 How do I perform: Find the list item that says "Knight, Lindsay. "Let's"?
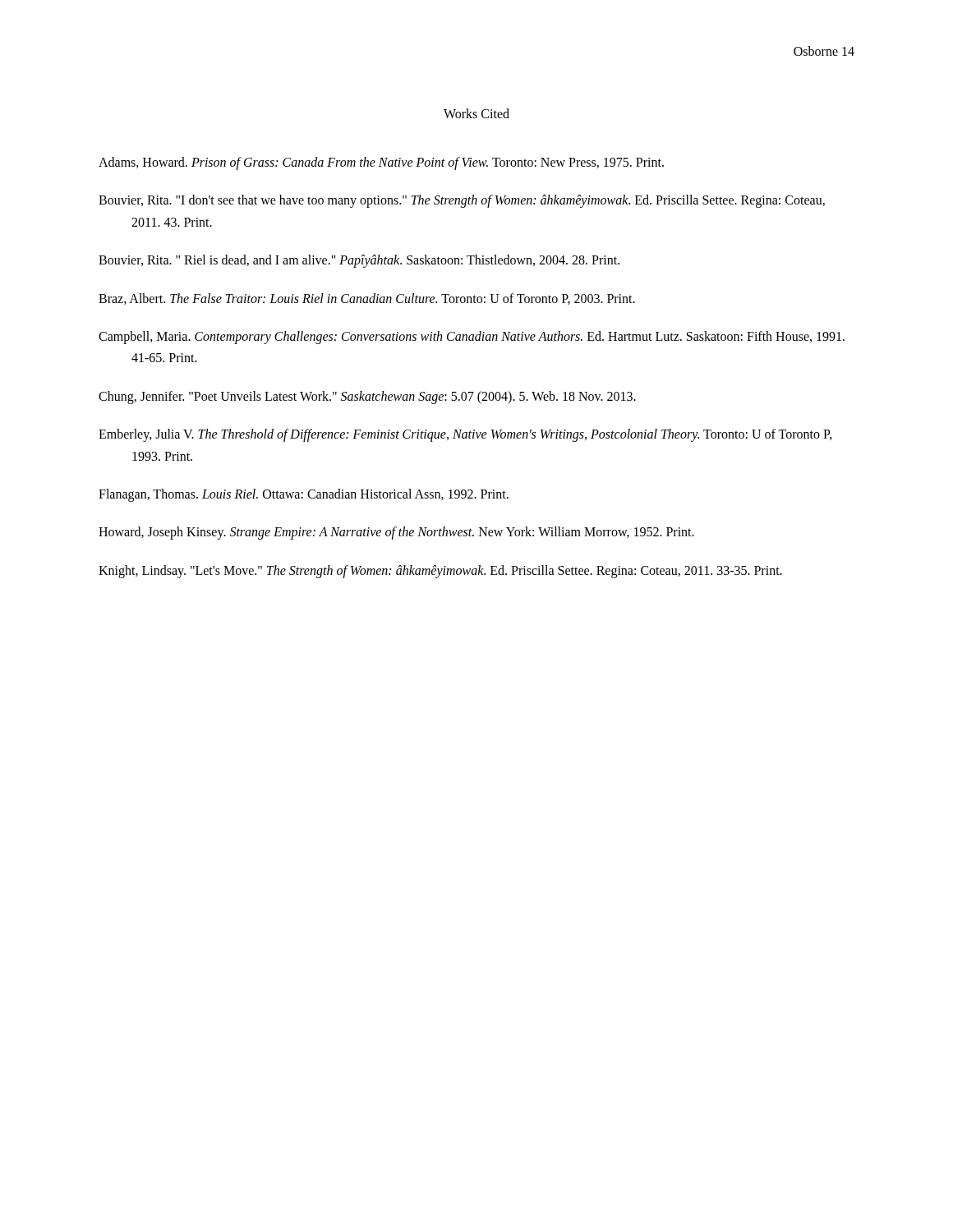[x=476, y=571]
